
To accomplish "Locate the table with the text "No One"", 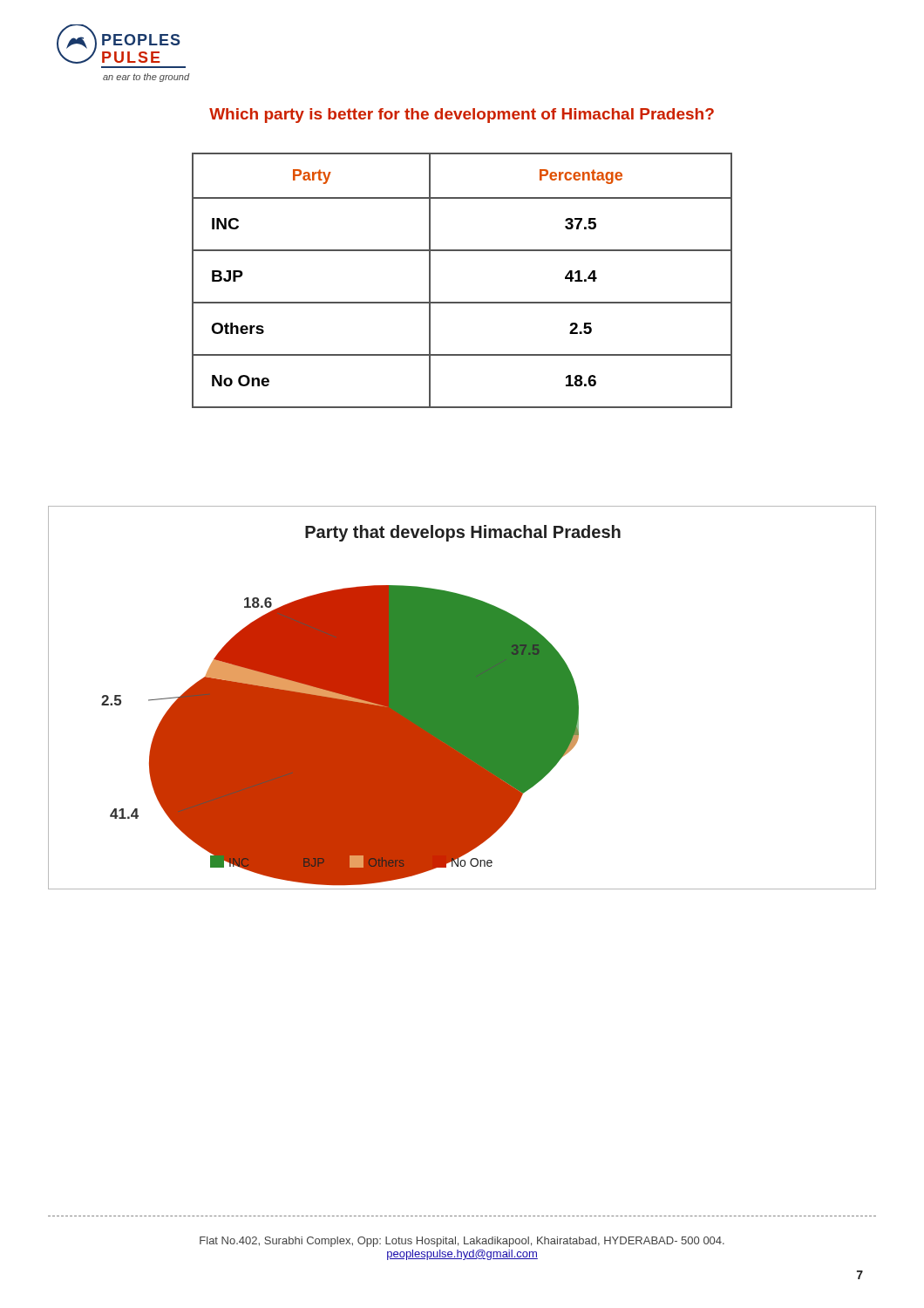I will [462, 280].
